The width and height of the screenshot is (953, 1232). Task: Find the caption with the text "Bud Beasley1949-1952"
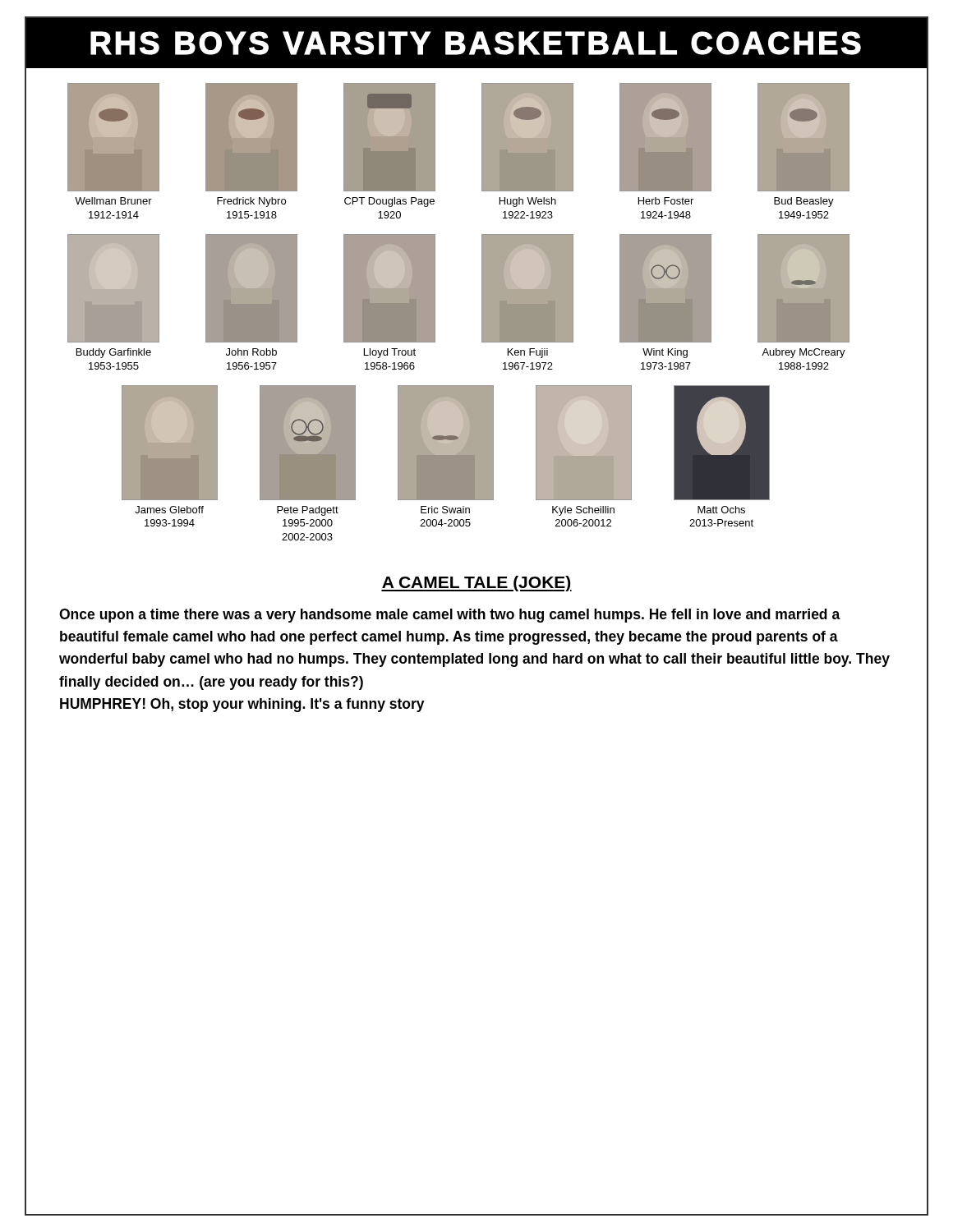(803, 208)
